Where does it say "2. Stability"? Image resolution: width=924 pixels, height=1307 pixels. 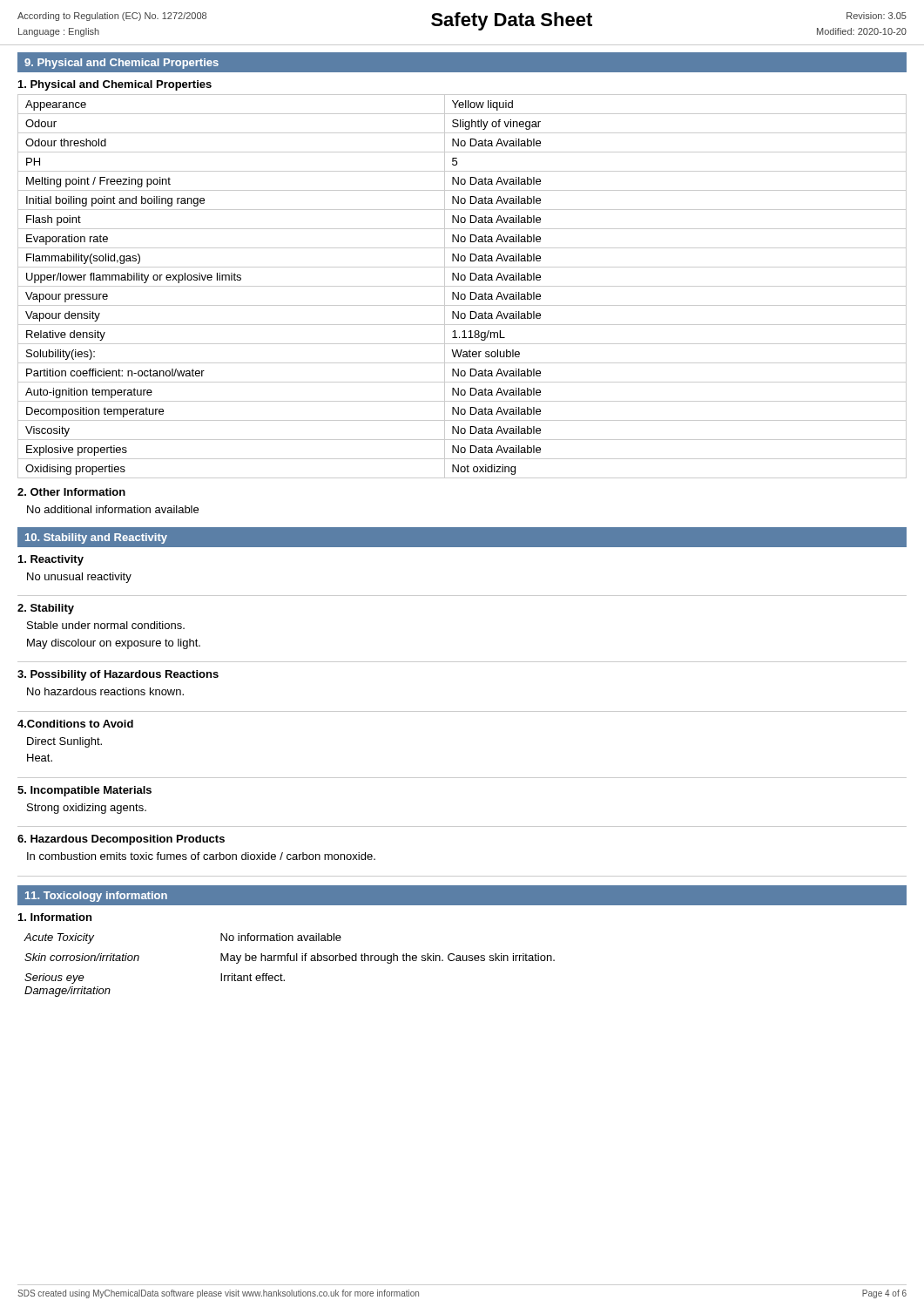click(x=46, y=608)
